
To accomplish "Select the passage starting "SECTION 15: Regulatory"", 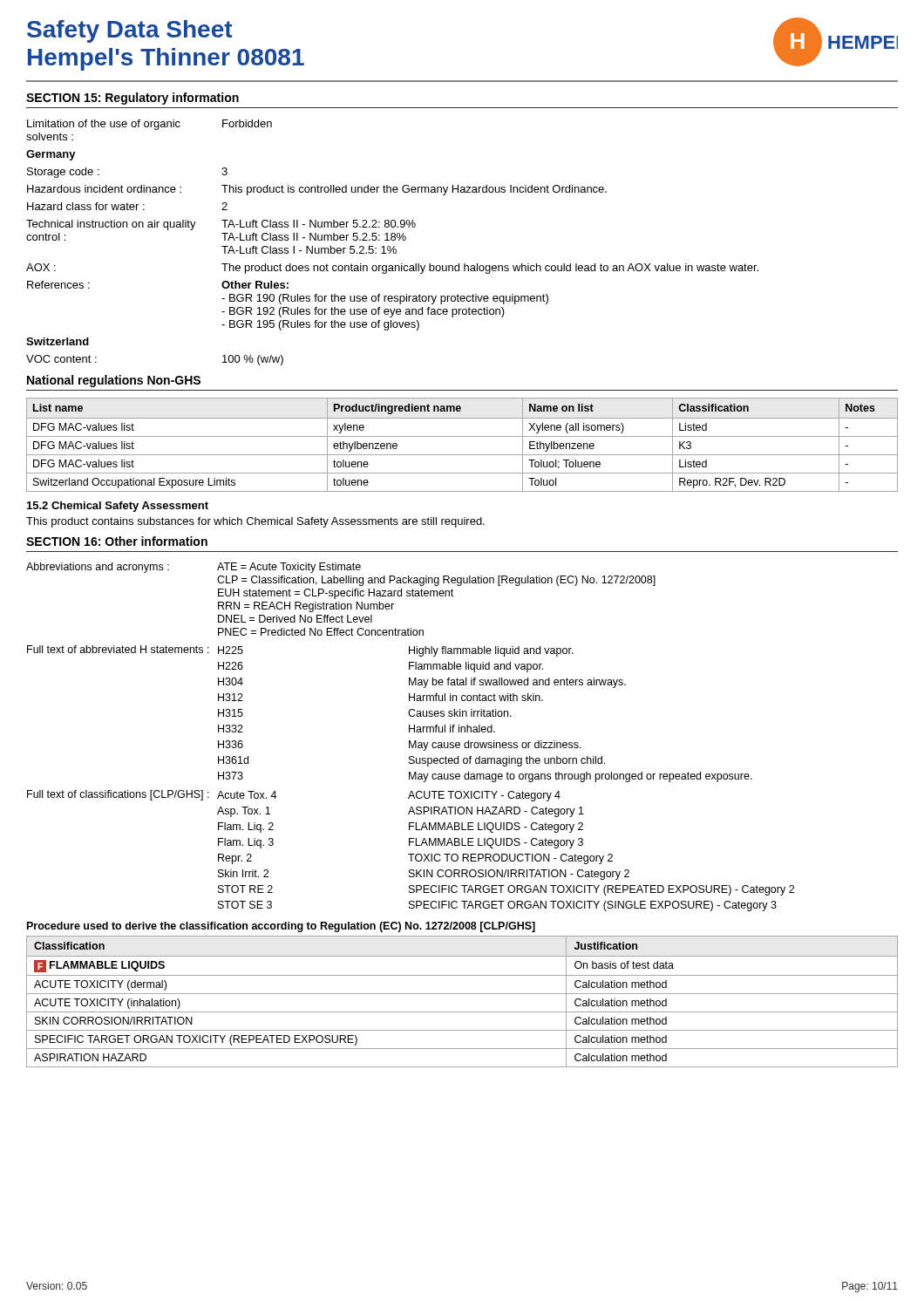I will pyautogui.click(x=133, y=98).
